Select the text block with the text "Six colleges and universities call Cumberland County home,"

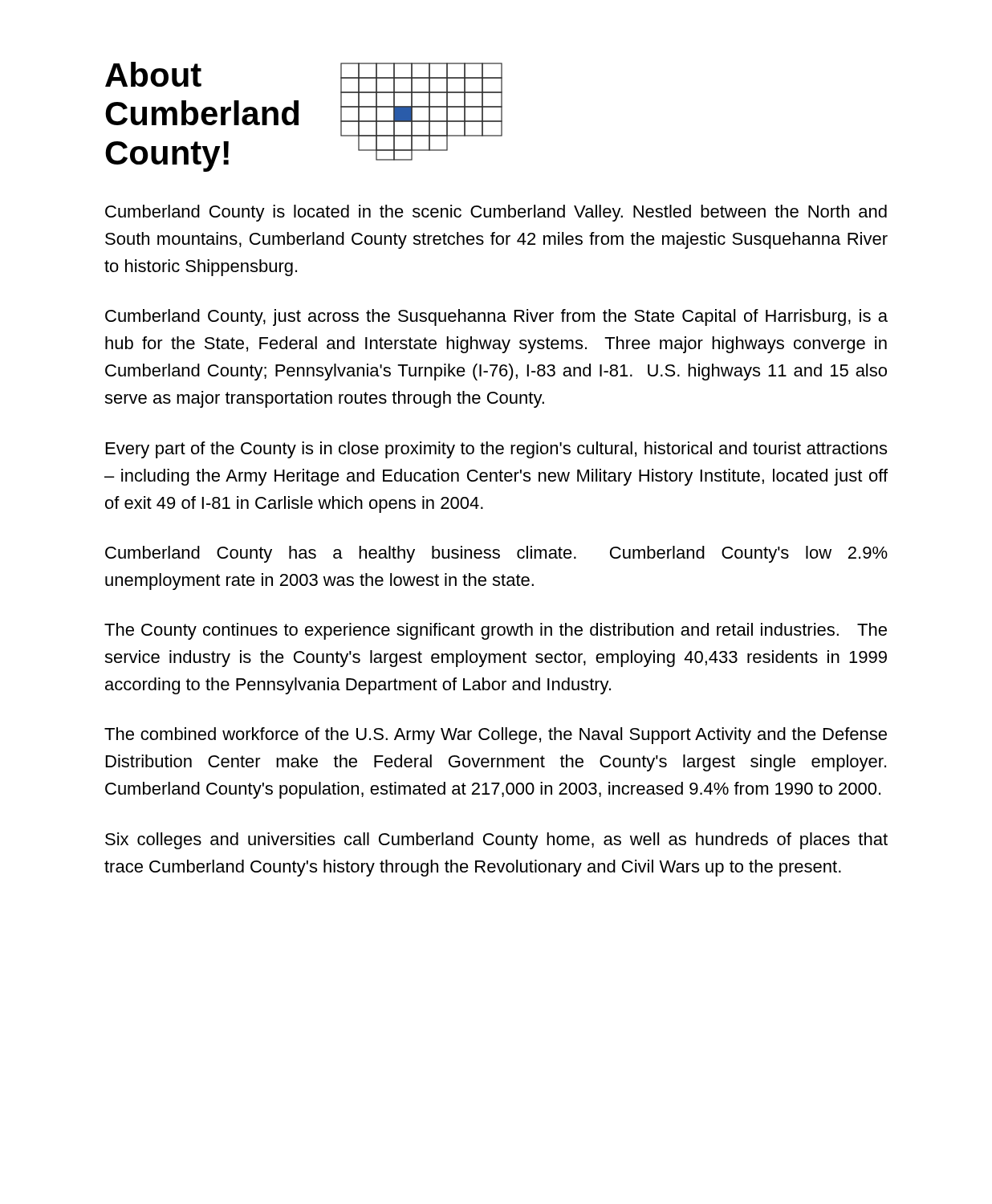point(496,853)
